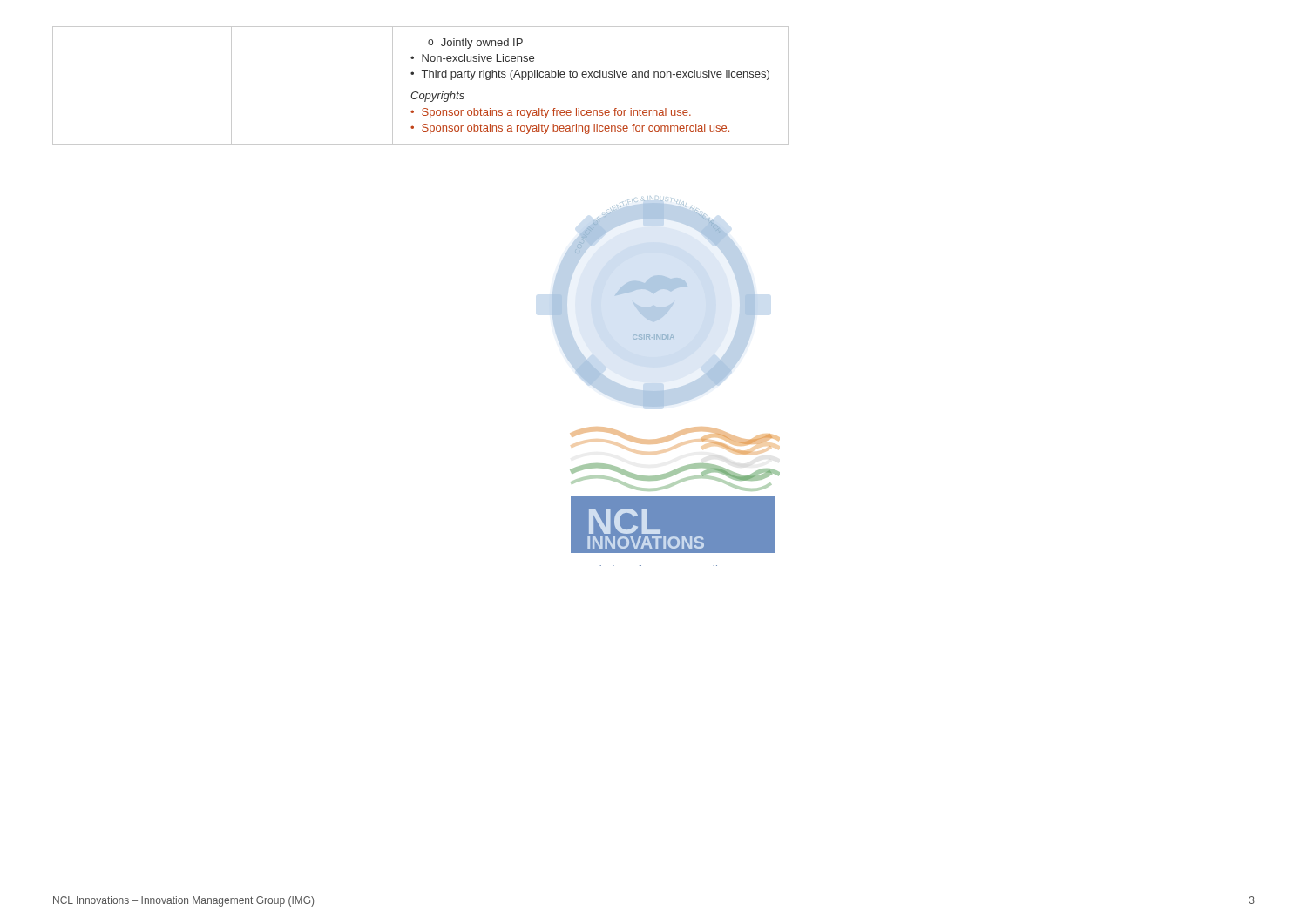Find the table that mentions "Jointly owned IP Non-exclusive License"
This screenshot has height=924, width=1307.
coord(420,85)
